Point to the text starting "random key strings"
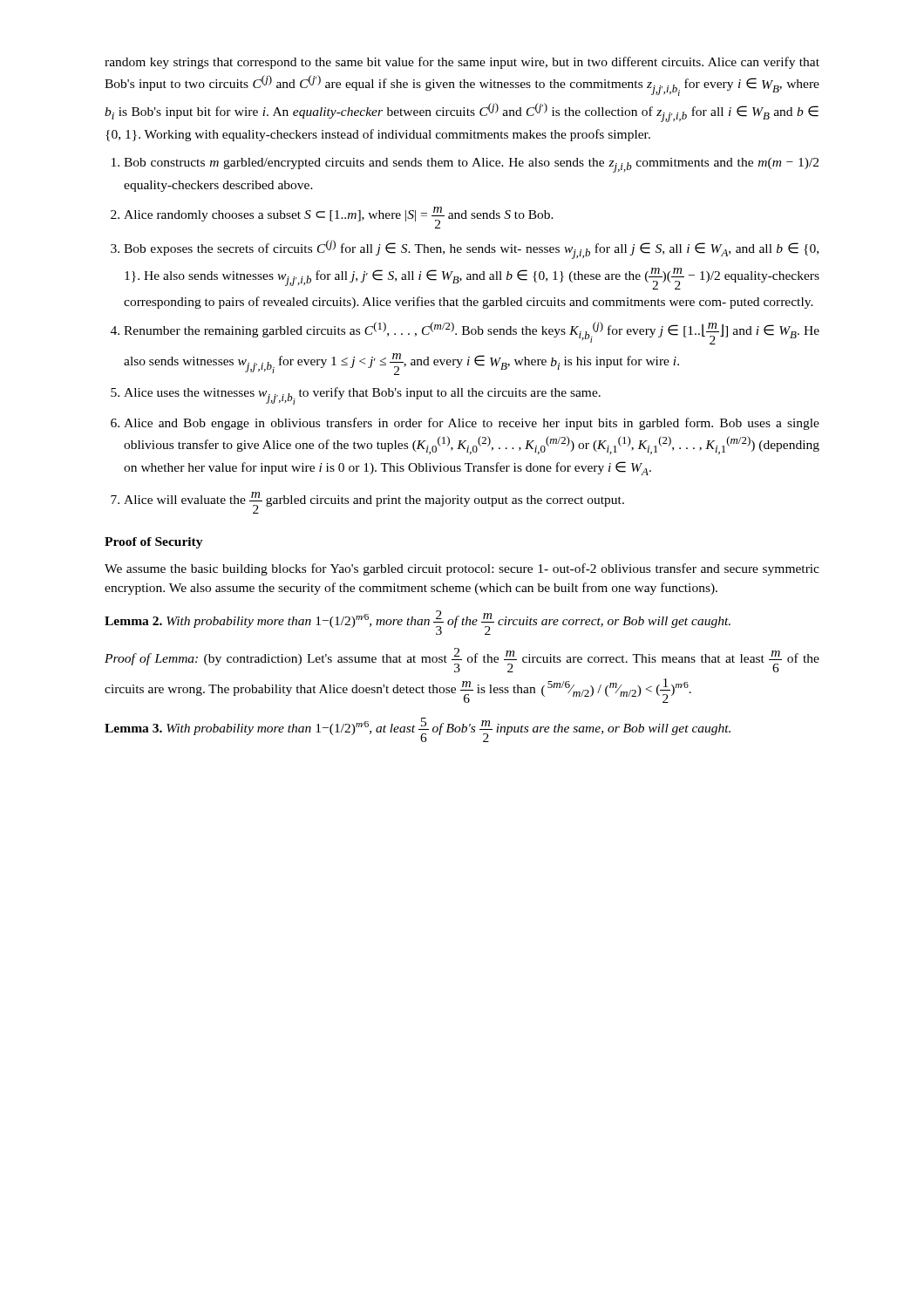Viewport: 924px width, 1308px height. point(462,98)
